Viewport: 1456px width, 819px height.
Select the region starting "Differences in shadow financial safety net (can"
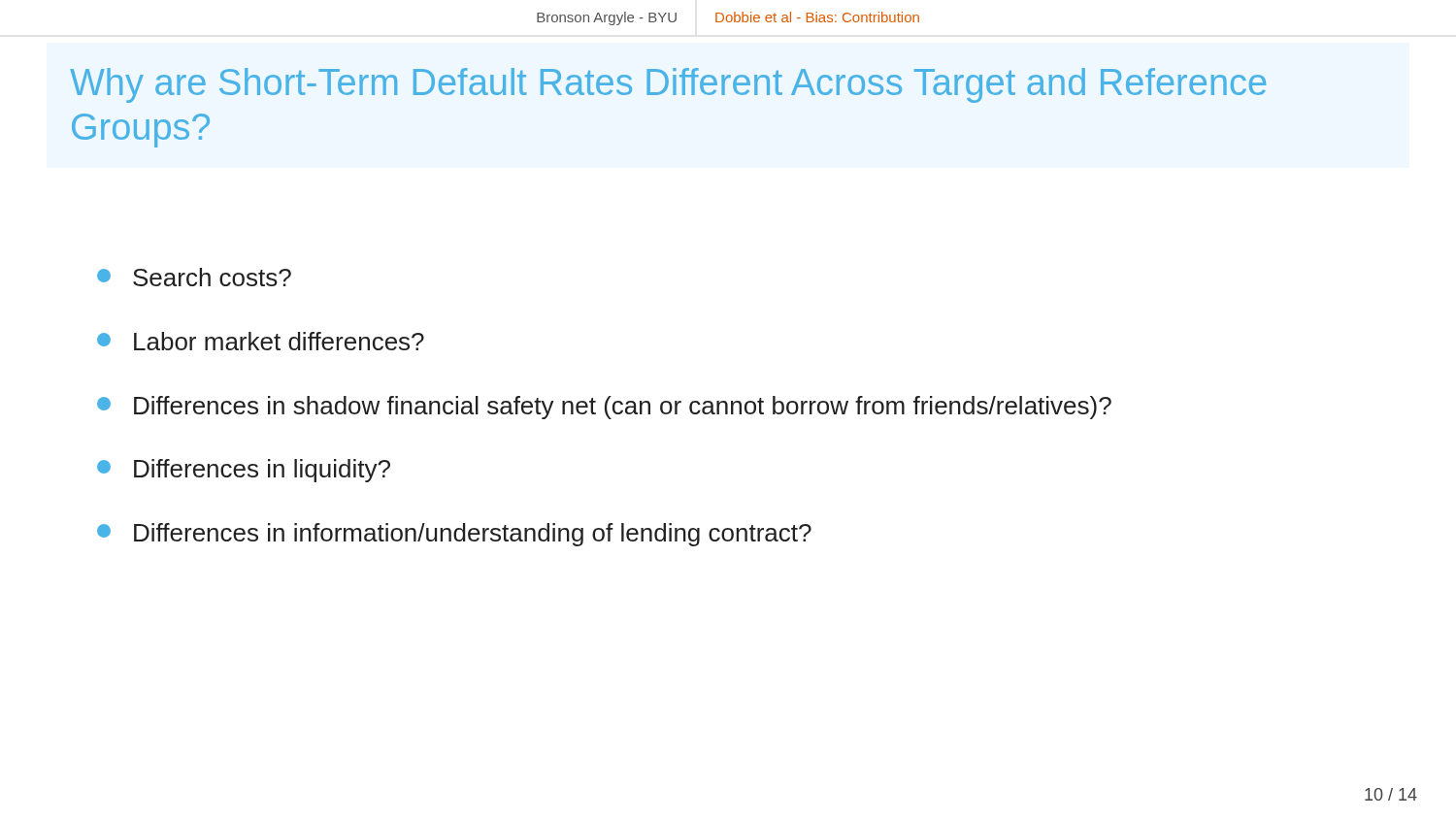point(605,406)
